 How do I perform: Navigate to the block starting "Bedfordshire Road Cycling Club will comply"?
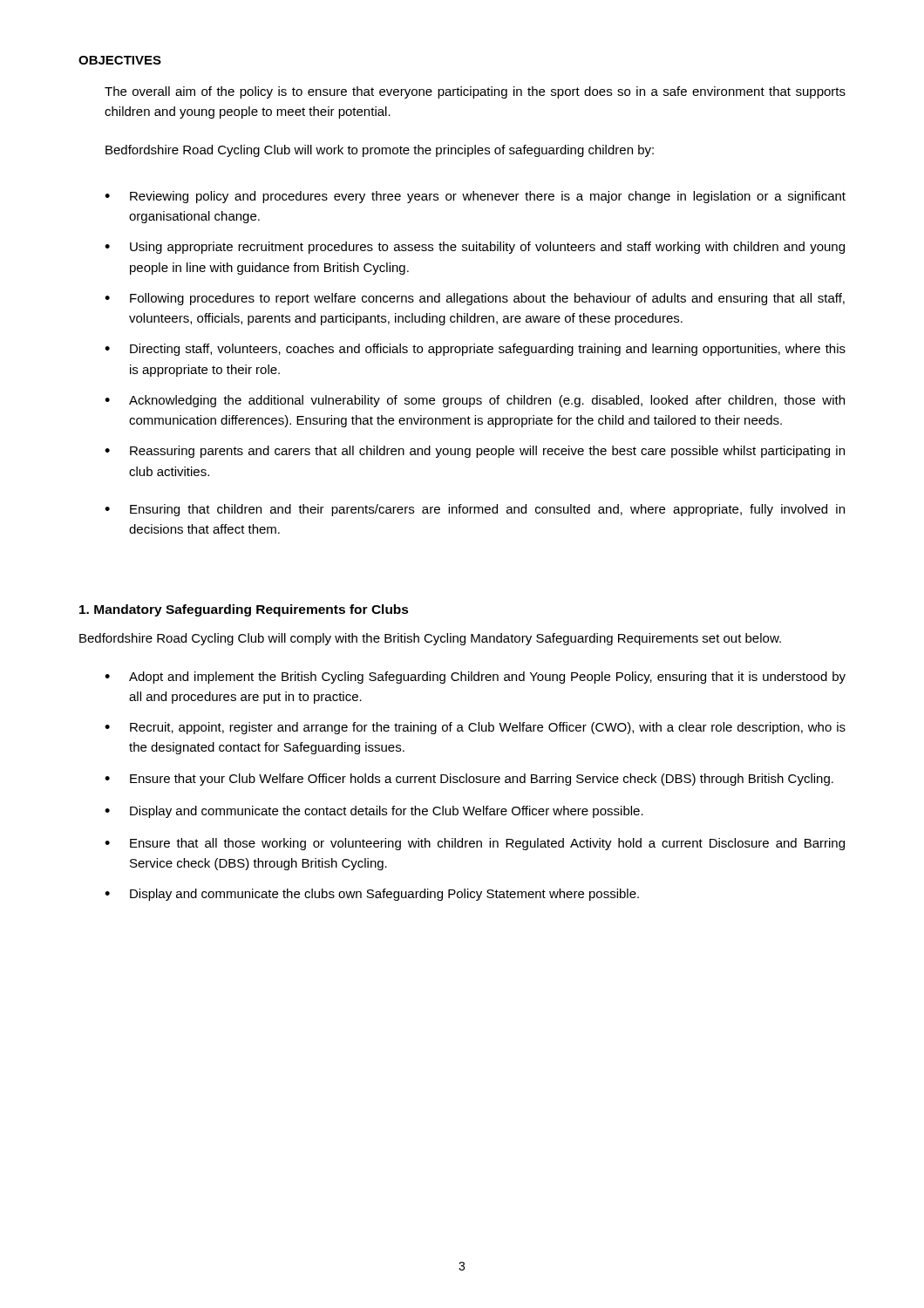pos(430,638)
